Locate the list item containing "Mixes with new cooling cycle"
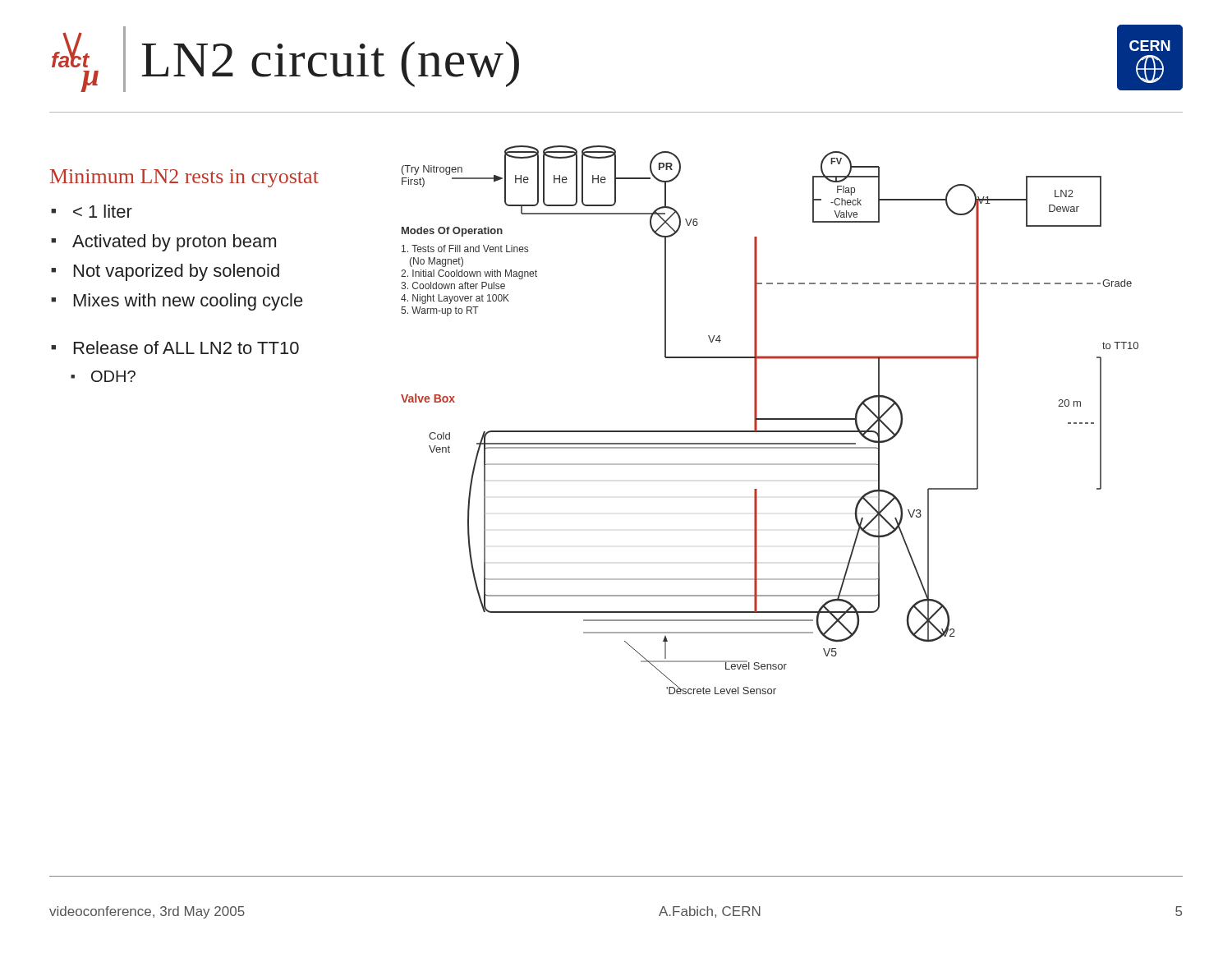The width and height of the screenshot is (1232, 953). pyautogui.click(x=188, y=300)
